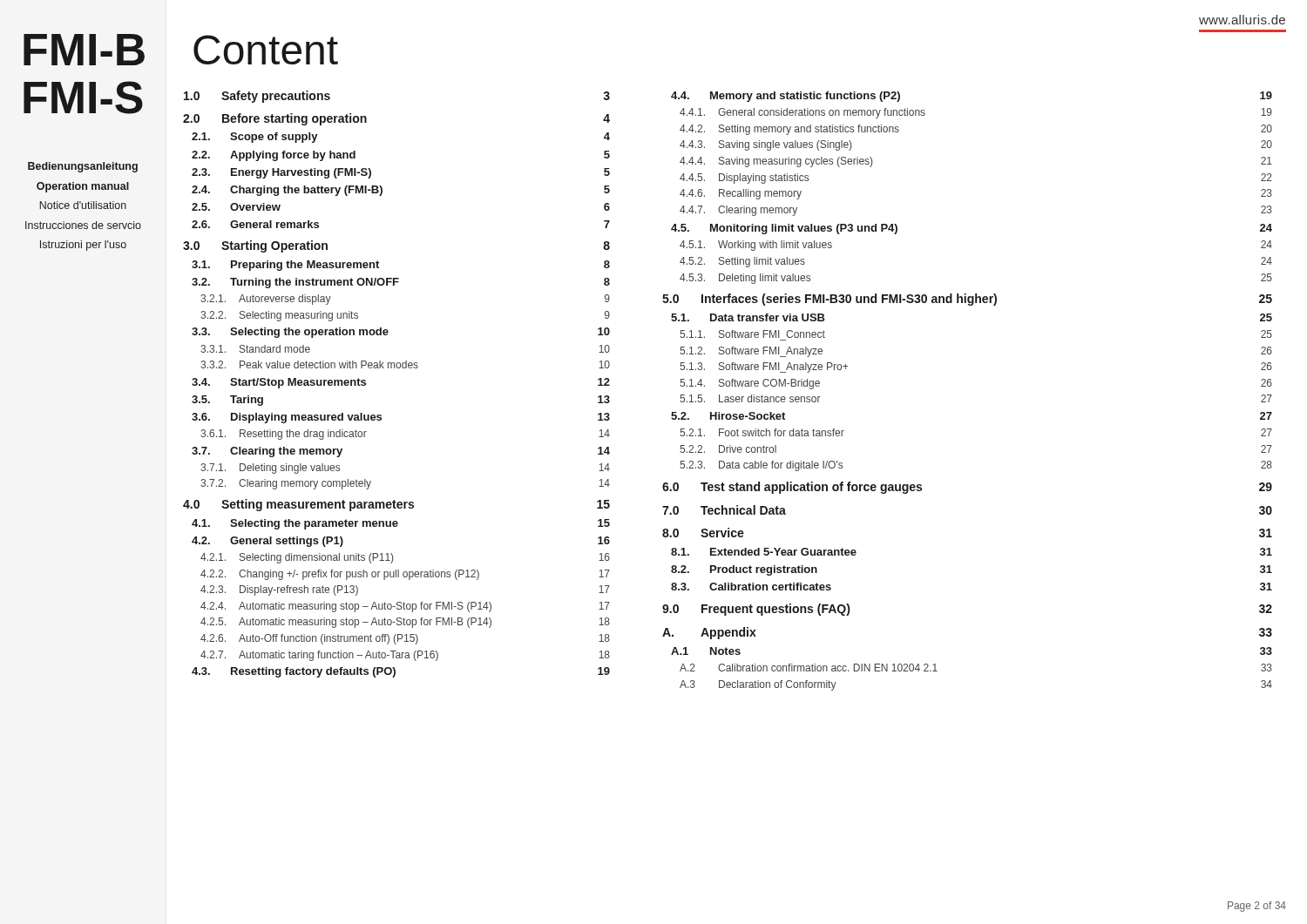Screen dimensions: 924x1307
Task: Select the region starting "4.4.3. Saving single values (Single) 20"
Action: click(x=691, y=146)
